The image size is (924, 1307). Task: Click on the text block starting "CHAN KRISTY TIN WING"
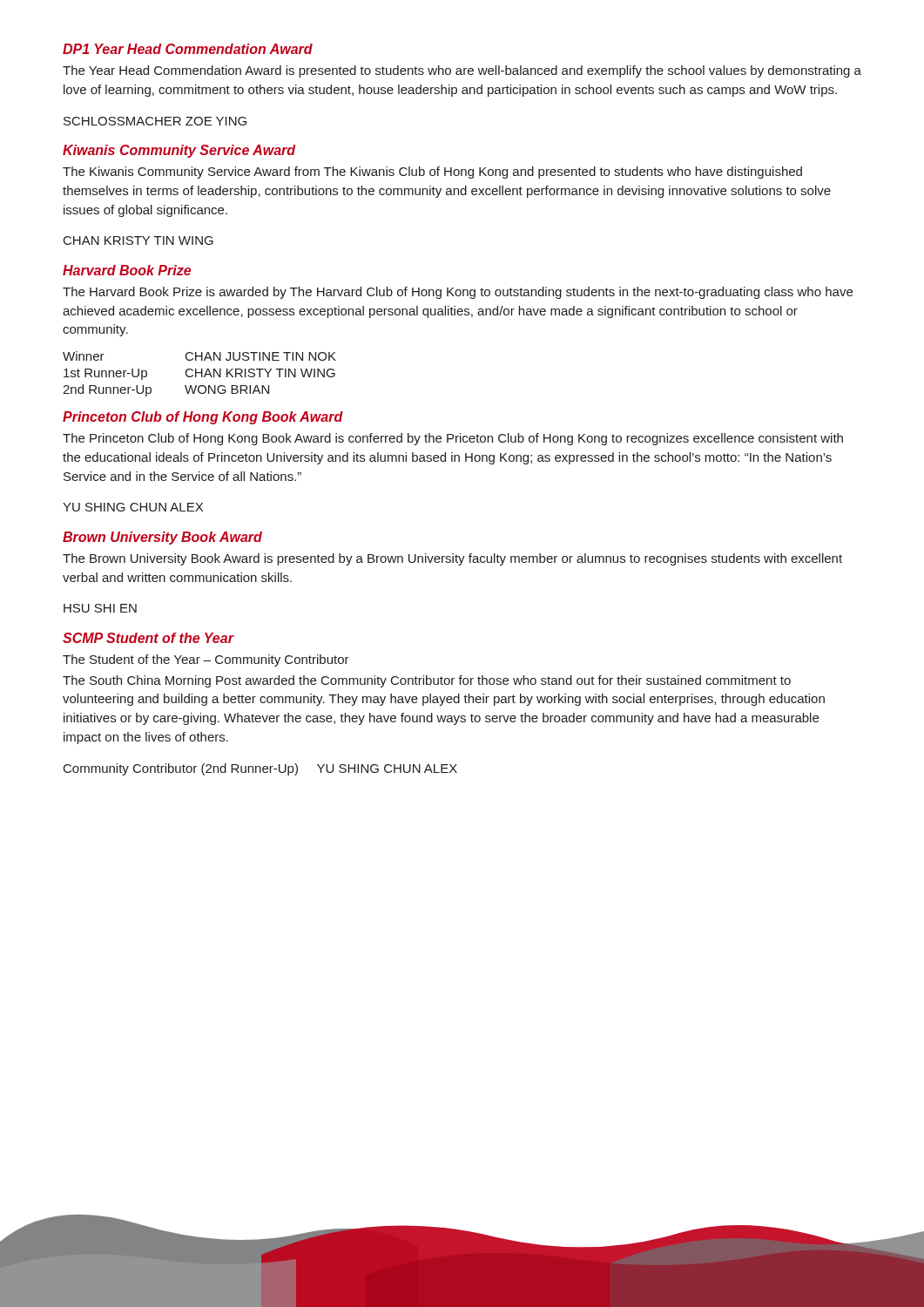pos(138,240)
